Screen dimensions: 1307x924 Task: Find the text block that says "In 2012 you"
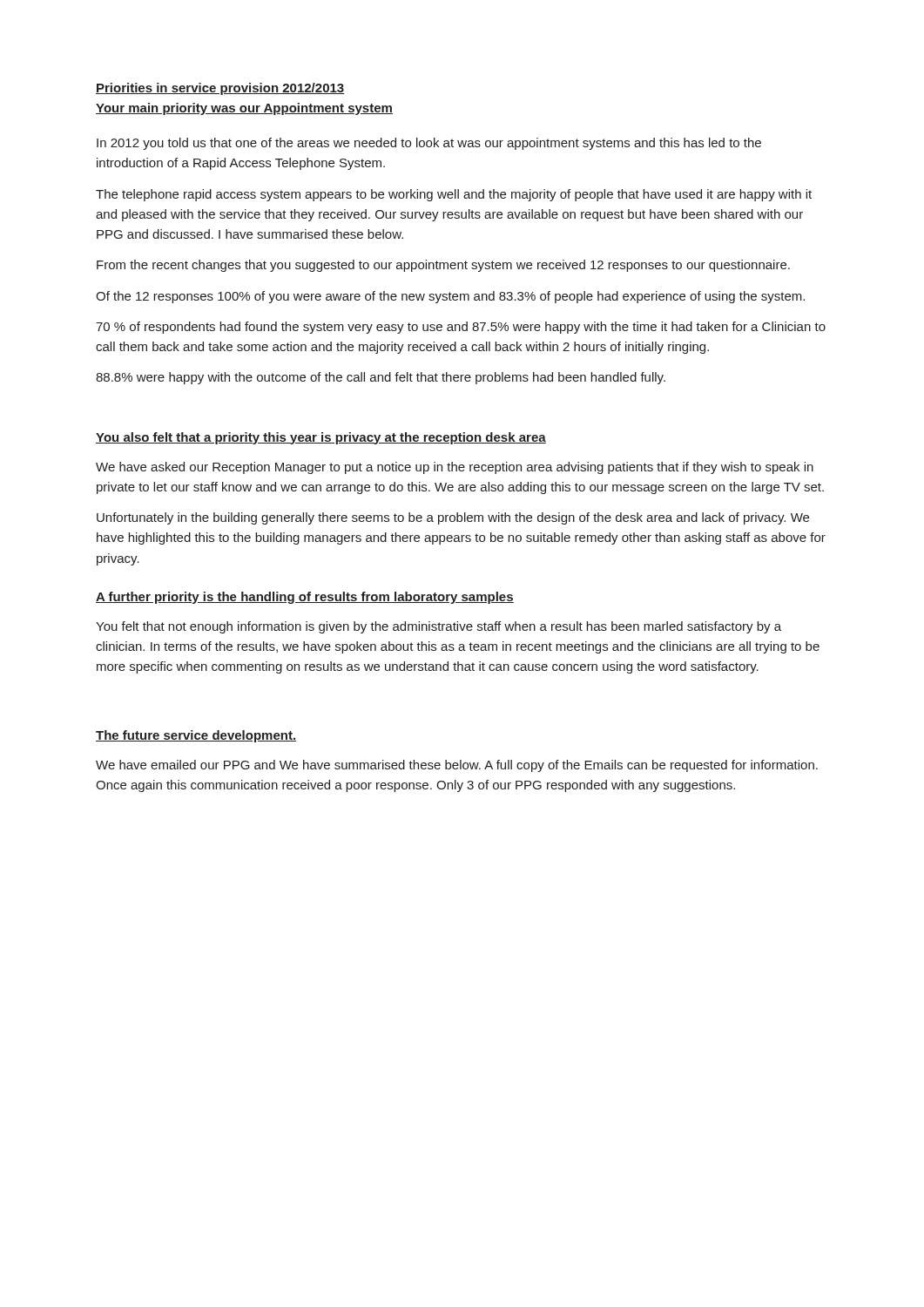429,153
